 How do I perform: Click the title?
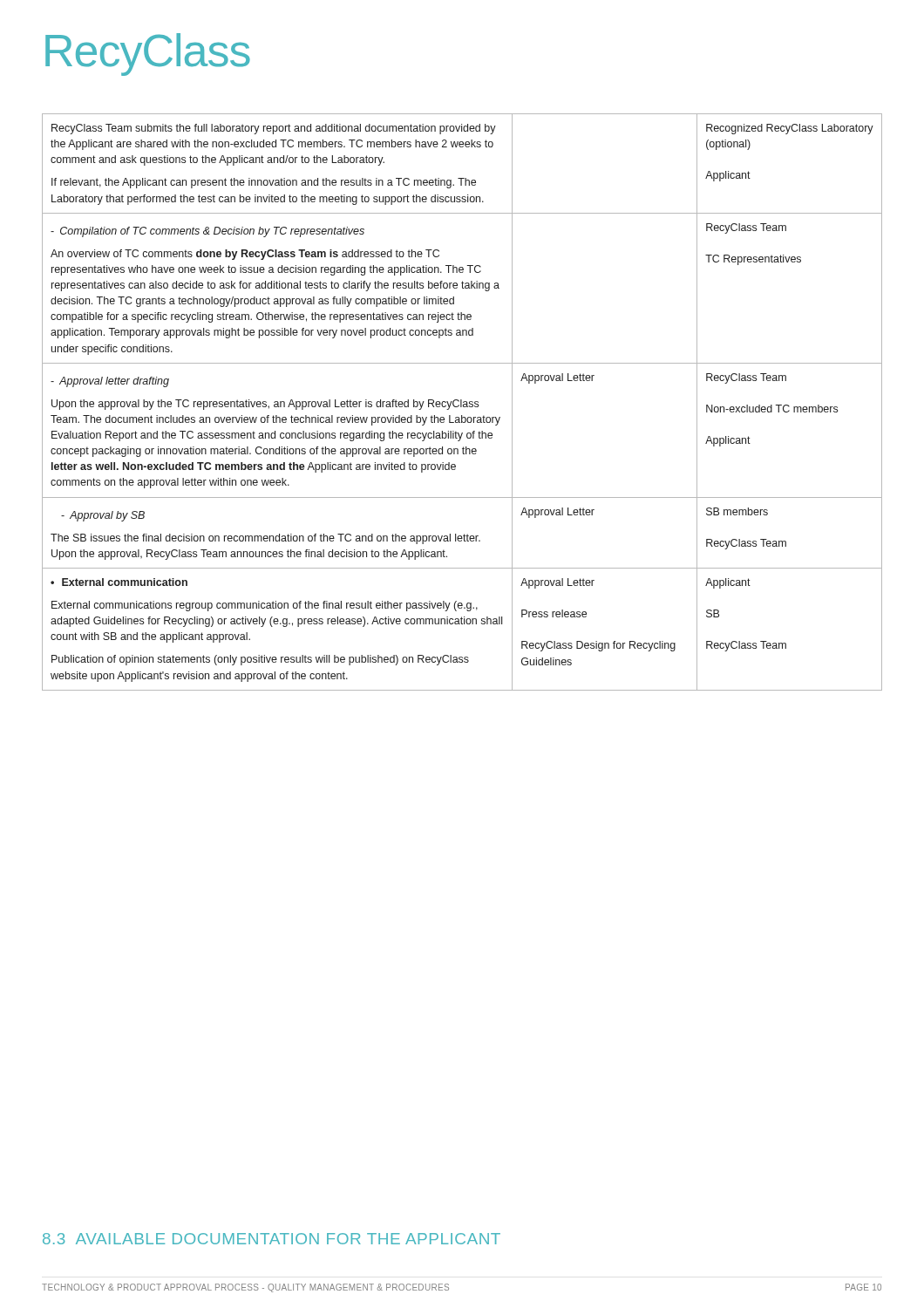coord(146,51)
